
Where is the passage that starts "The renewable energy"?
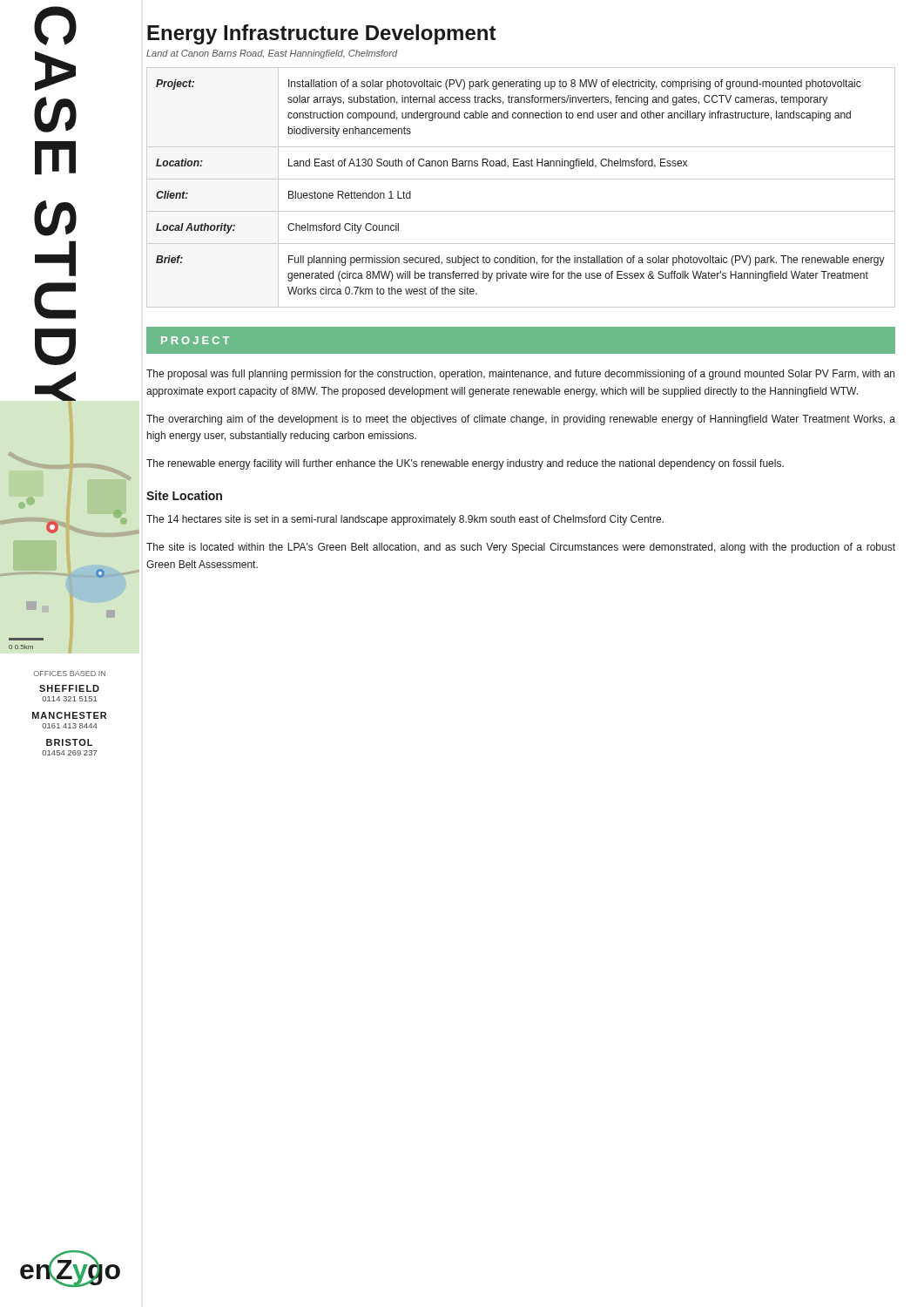point(465,464)
